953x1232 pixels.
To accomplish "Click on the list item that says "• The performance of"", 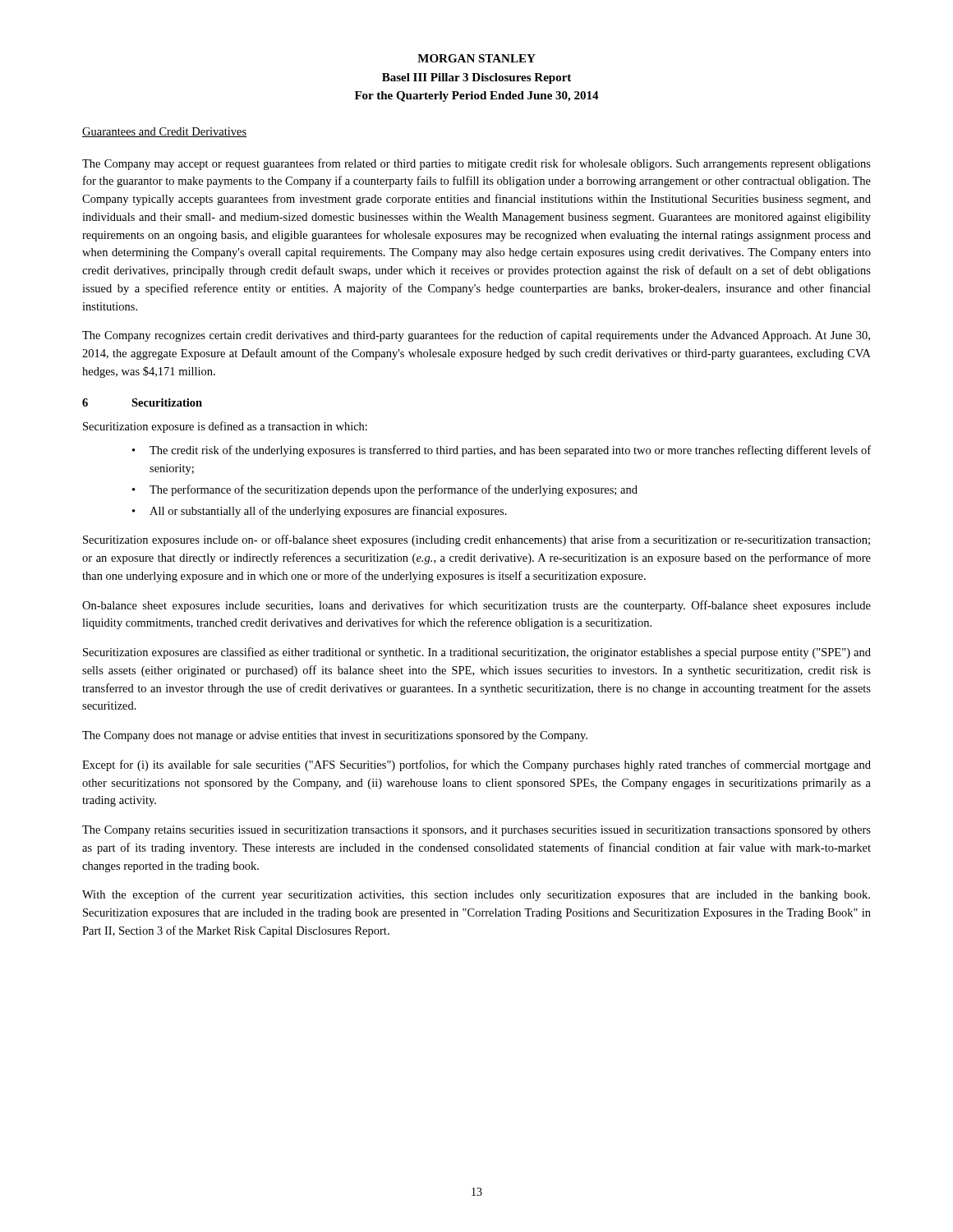I will [x=501, y=490].
